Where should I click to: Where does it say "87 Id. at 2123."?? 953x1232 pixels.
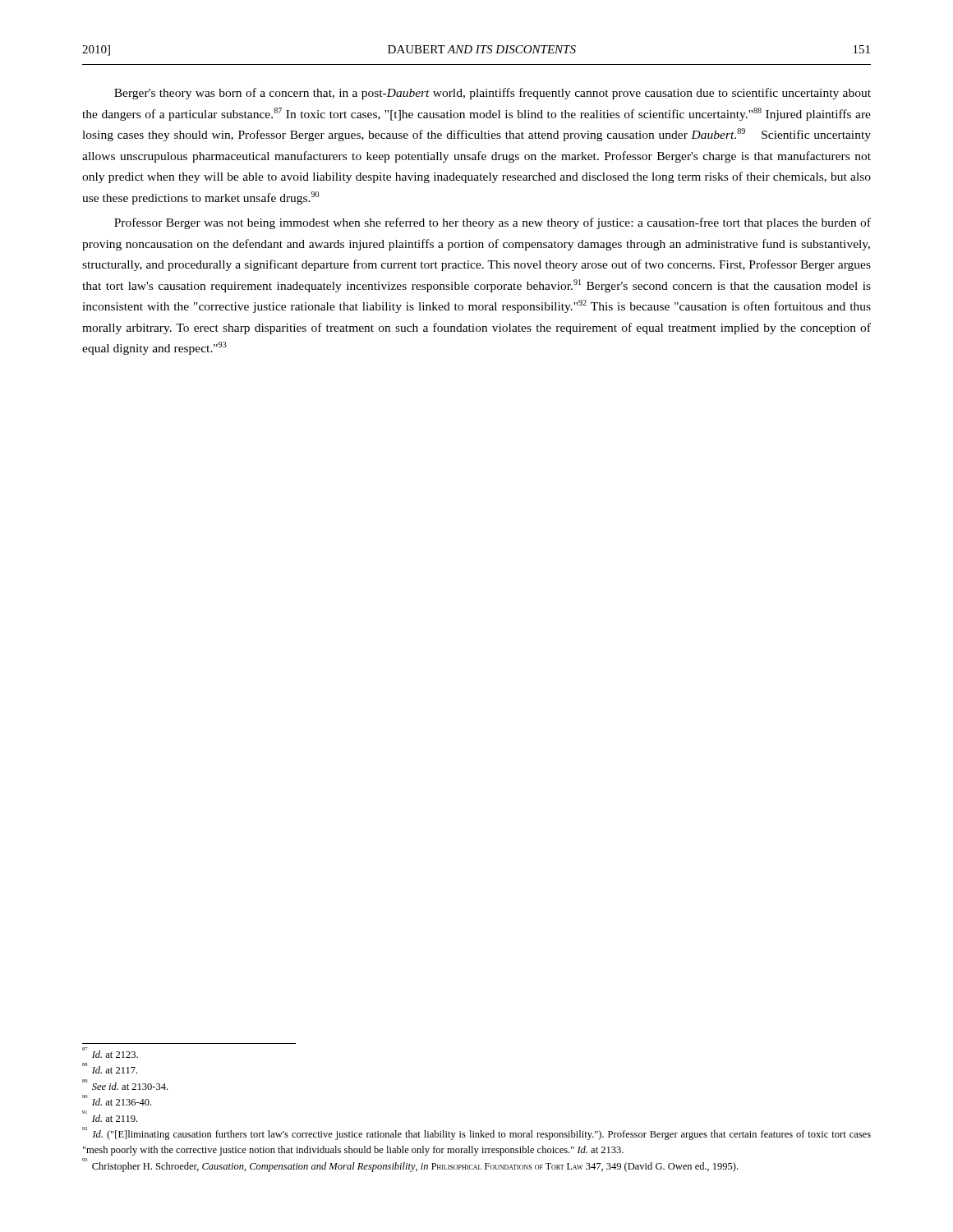(x=110, y=1054)
